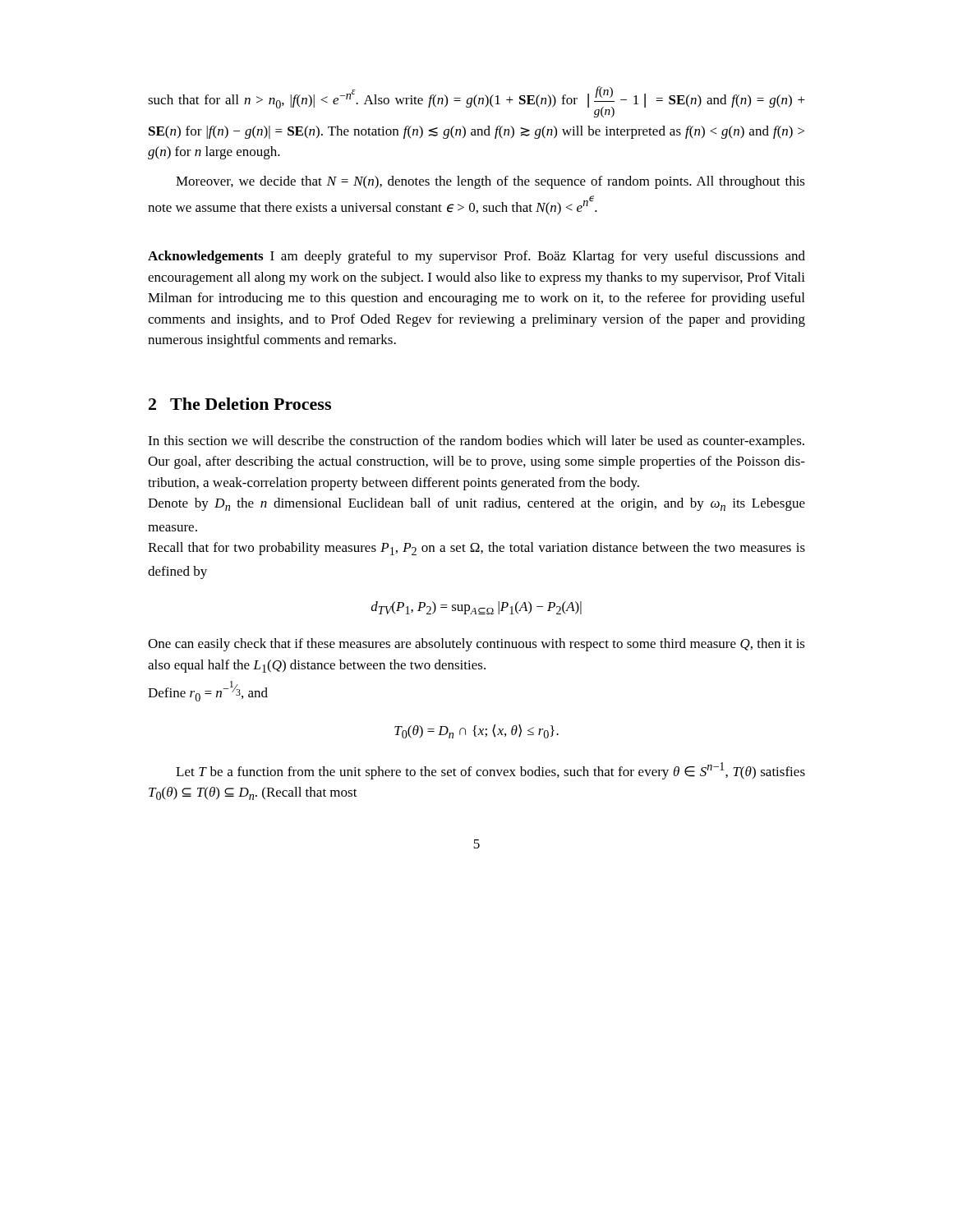Screen dimensions: 1232x953
Task: Select the passage starting "such that for all n"
Action: (x=476, y=122)
